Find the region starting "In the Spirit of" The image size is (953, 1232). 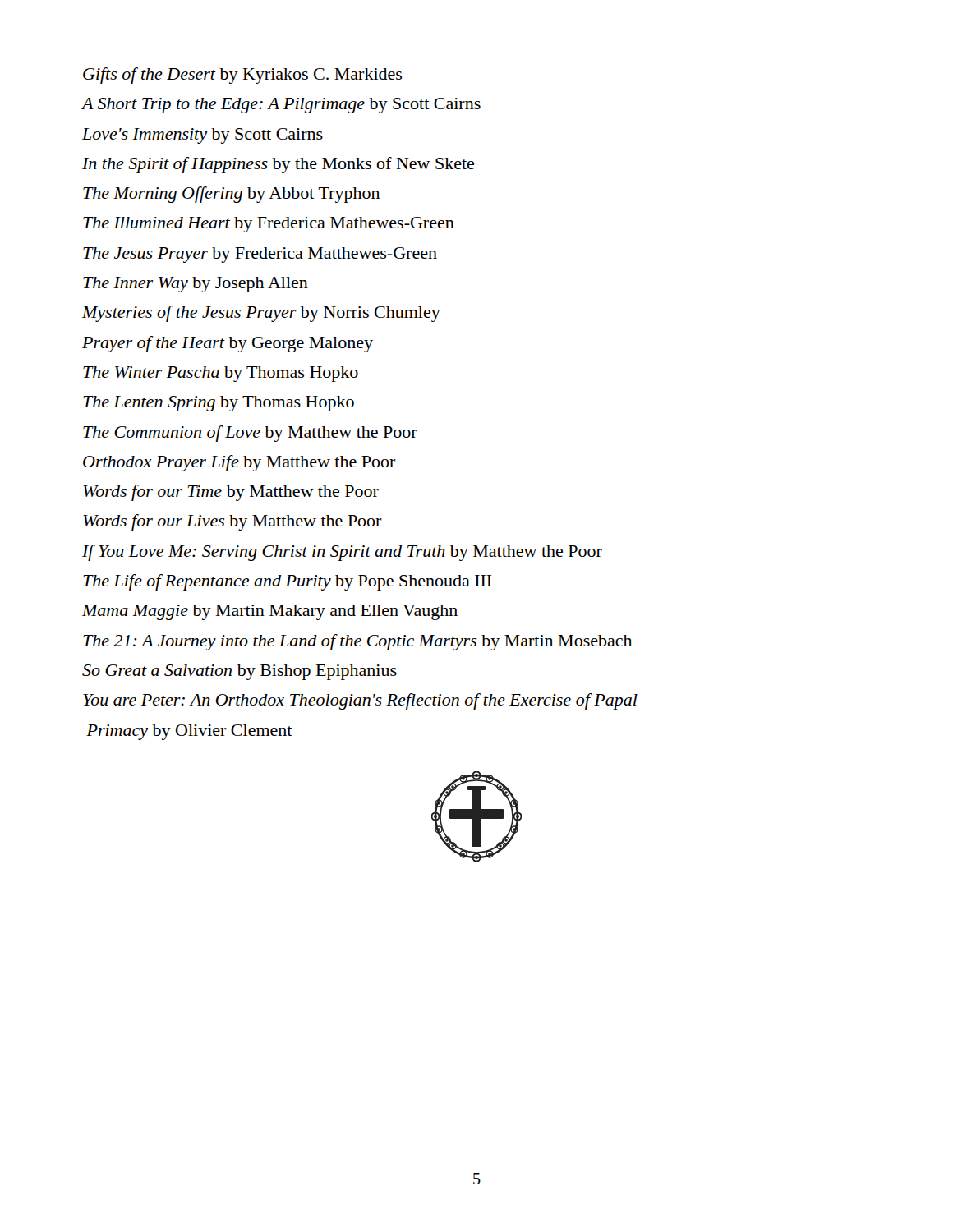278,163
